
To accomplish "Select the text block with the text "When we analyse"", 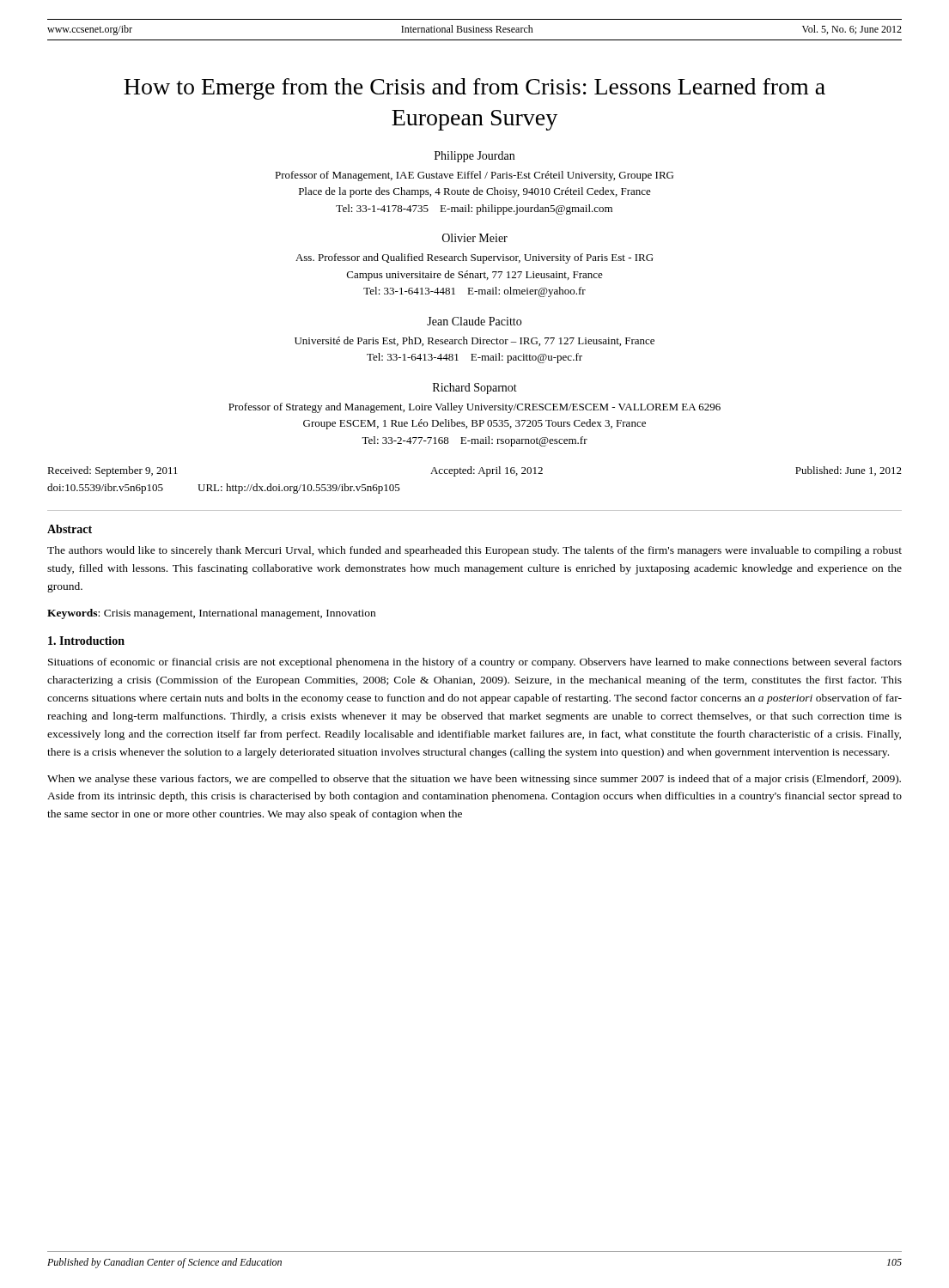I will [x=474, y=796].
